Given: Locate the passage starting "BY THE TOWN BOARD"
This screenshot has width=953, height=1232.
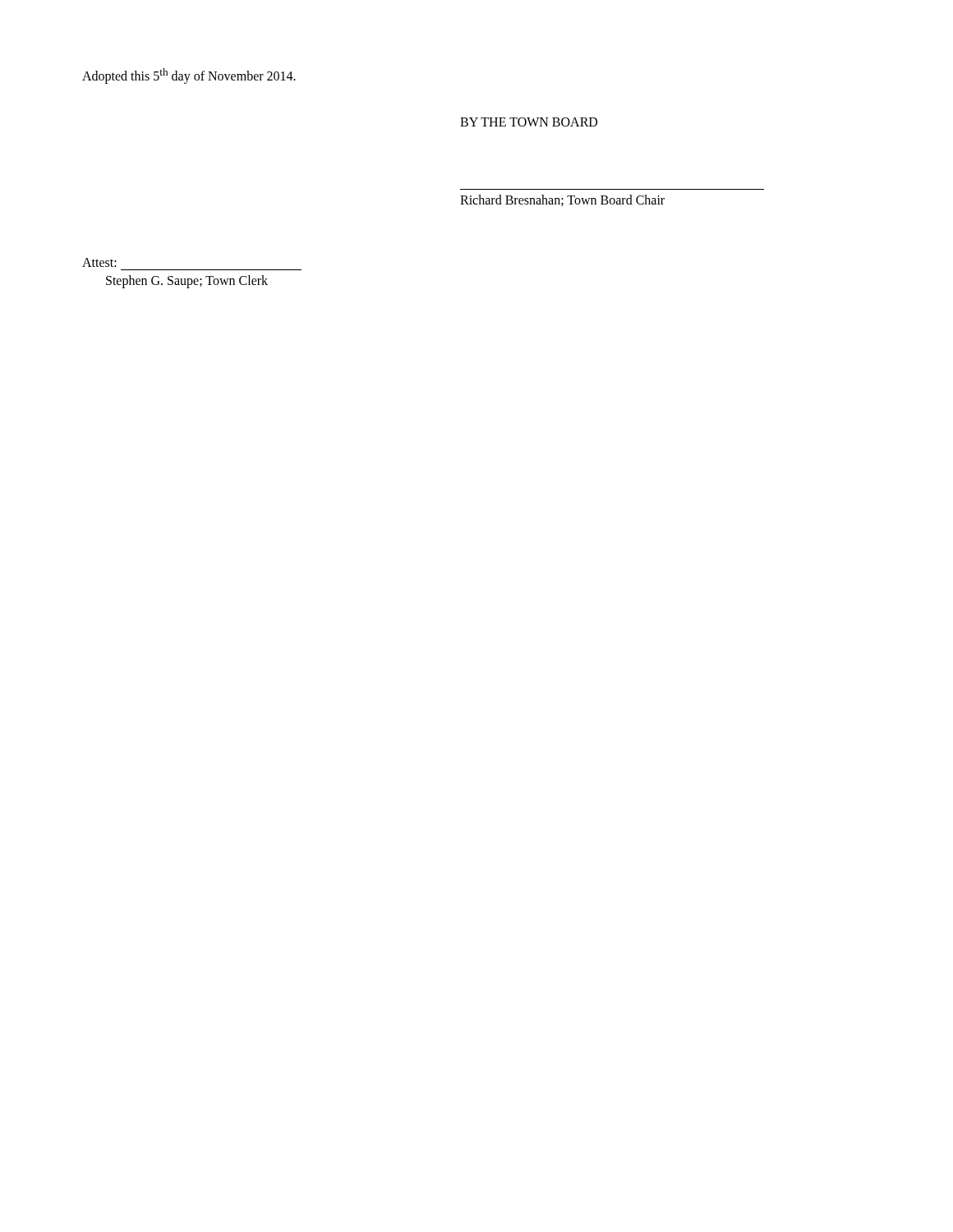Looking at the screenshot, I should point(529,122).
